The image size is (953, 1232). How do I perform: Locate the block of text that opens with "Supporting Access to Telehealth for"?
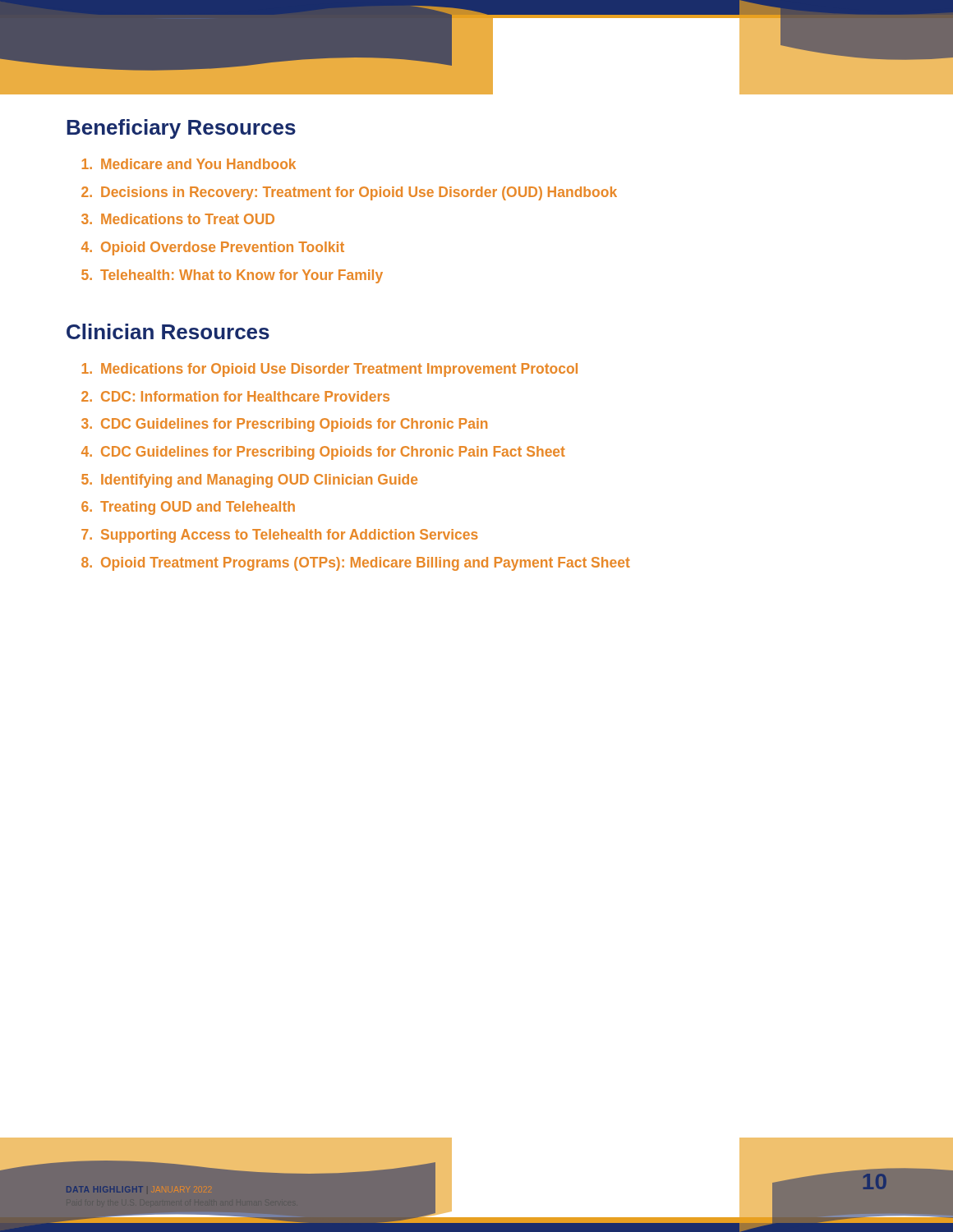(x=481, y=535)
